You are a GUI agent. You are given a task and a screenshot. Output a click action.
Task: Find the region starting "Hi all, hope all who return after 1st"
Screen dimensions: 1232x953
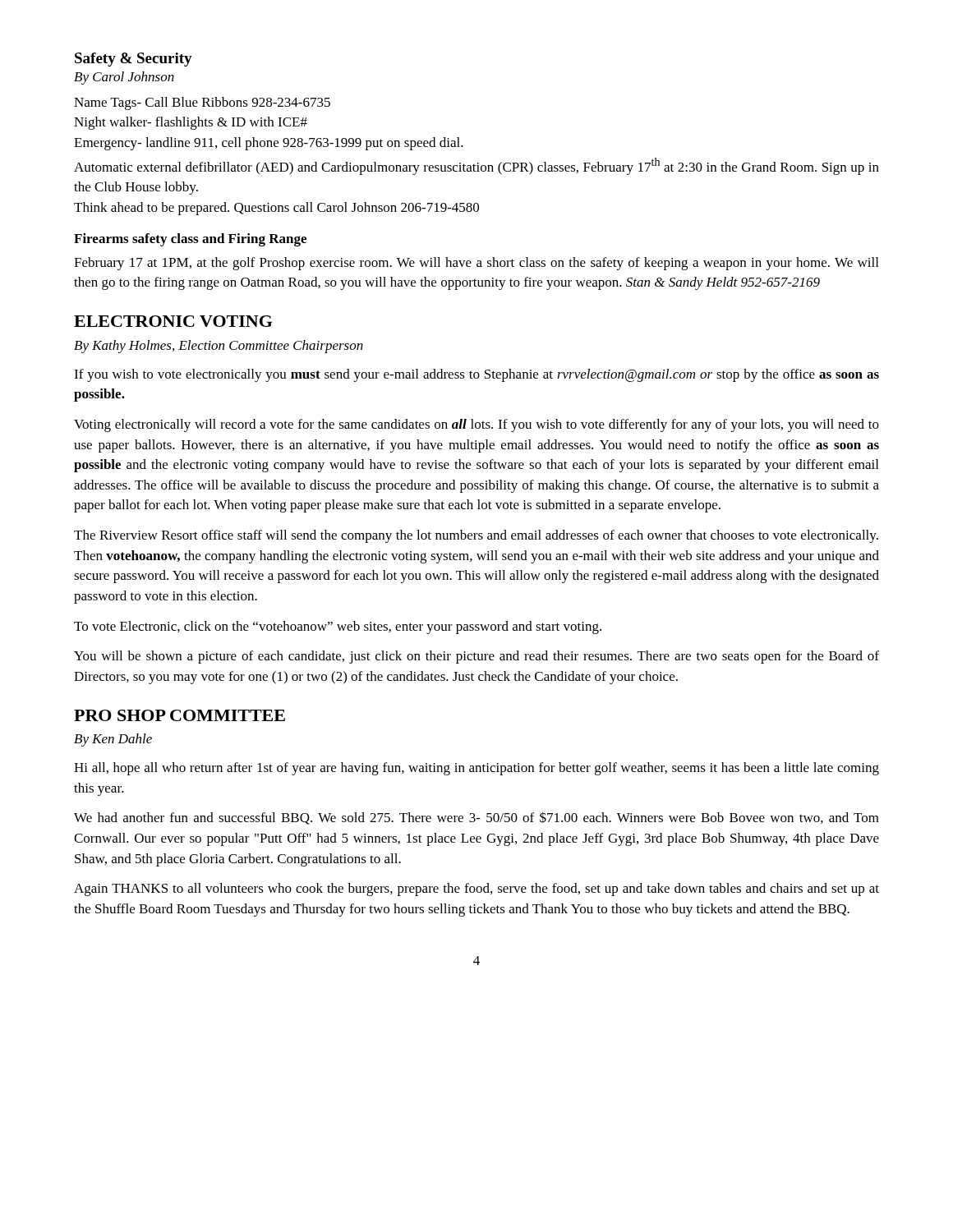point(476,778)
